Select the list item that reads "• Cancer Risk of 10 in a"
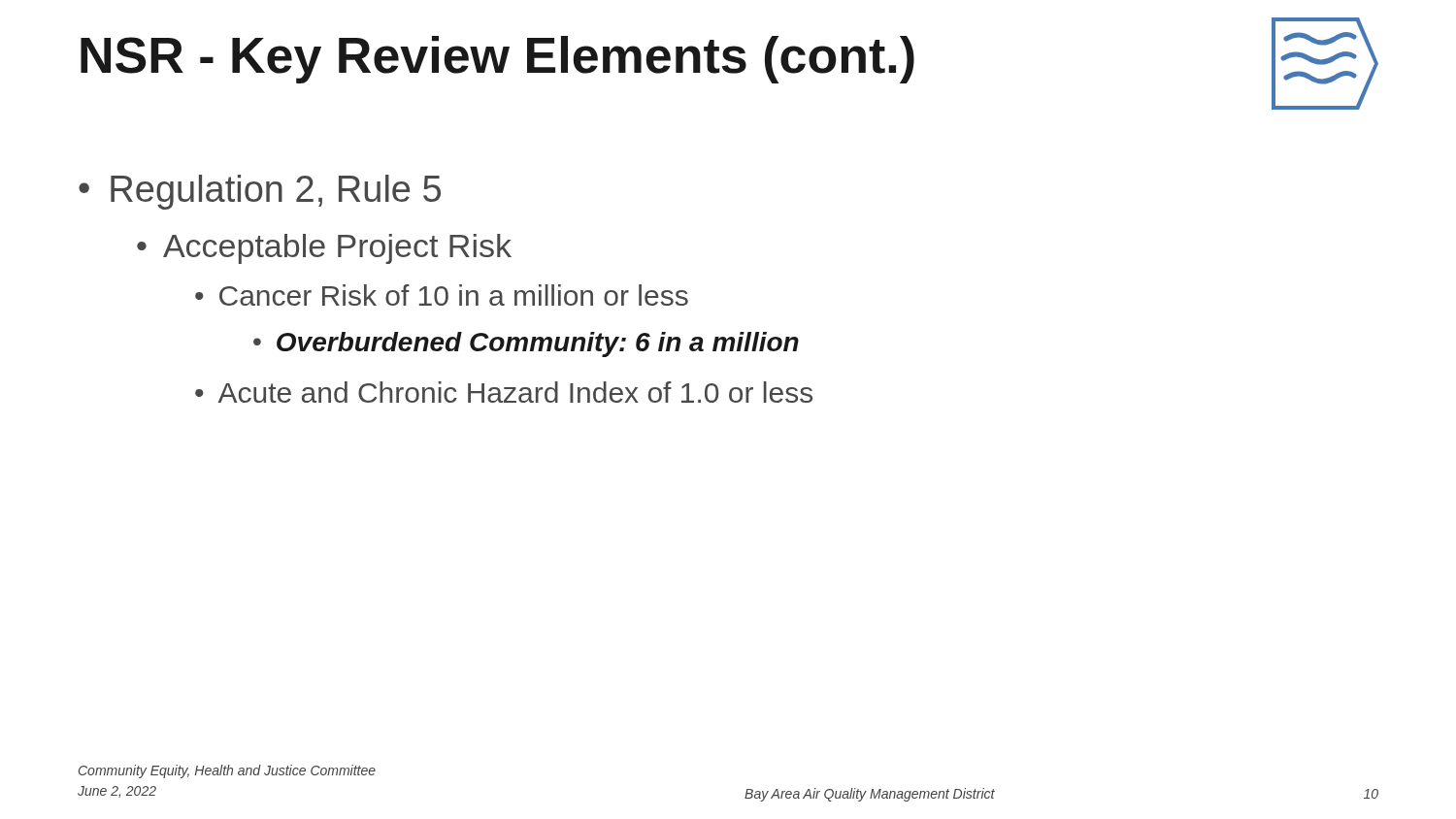Viewport: 1456px width, 819px height. coord(441,296)
